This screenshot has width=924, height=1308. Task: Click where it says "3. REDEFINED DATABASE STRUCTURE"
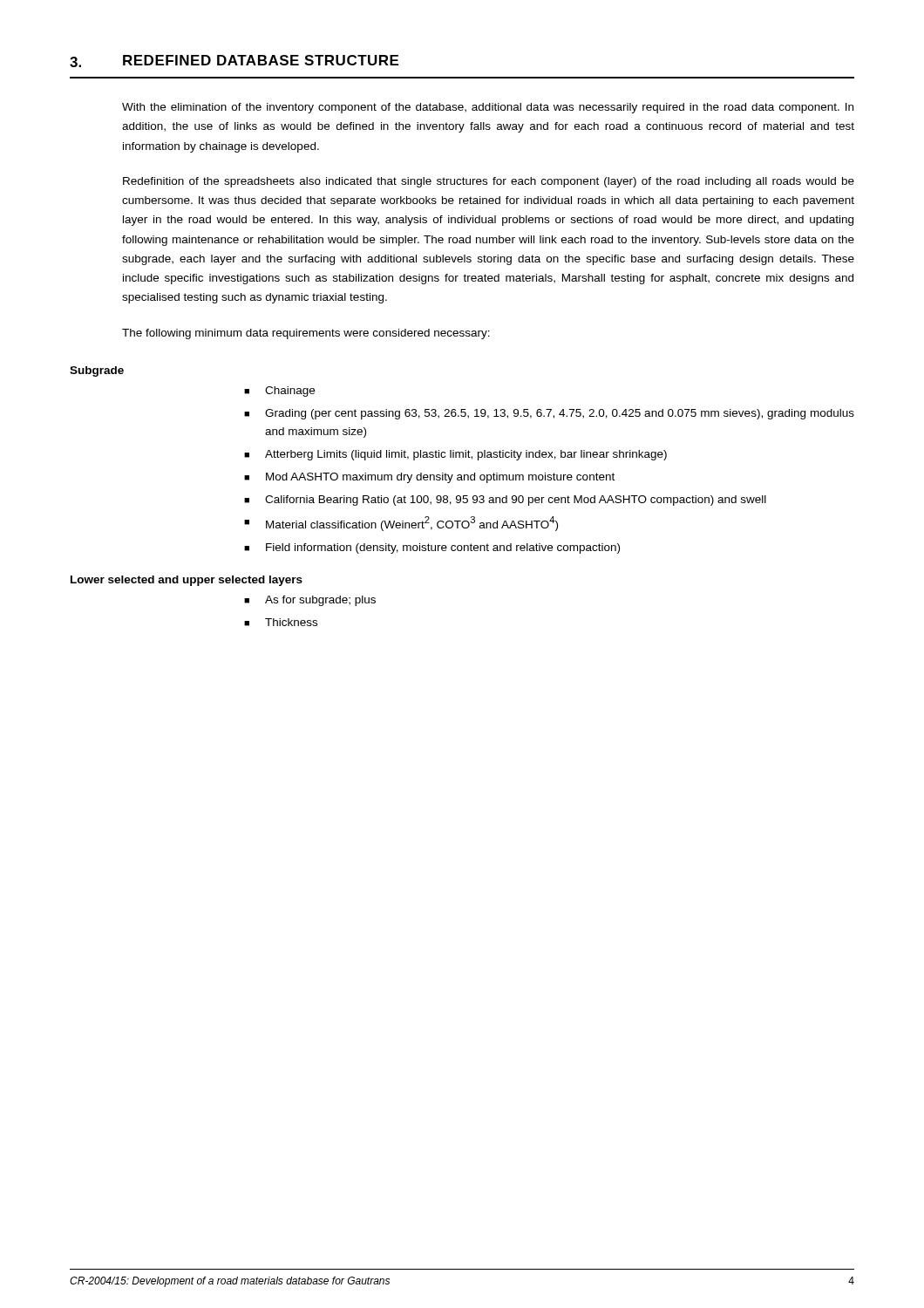pyautogui.click(x=235, y=62)
